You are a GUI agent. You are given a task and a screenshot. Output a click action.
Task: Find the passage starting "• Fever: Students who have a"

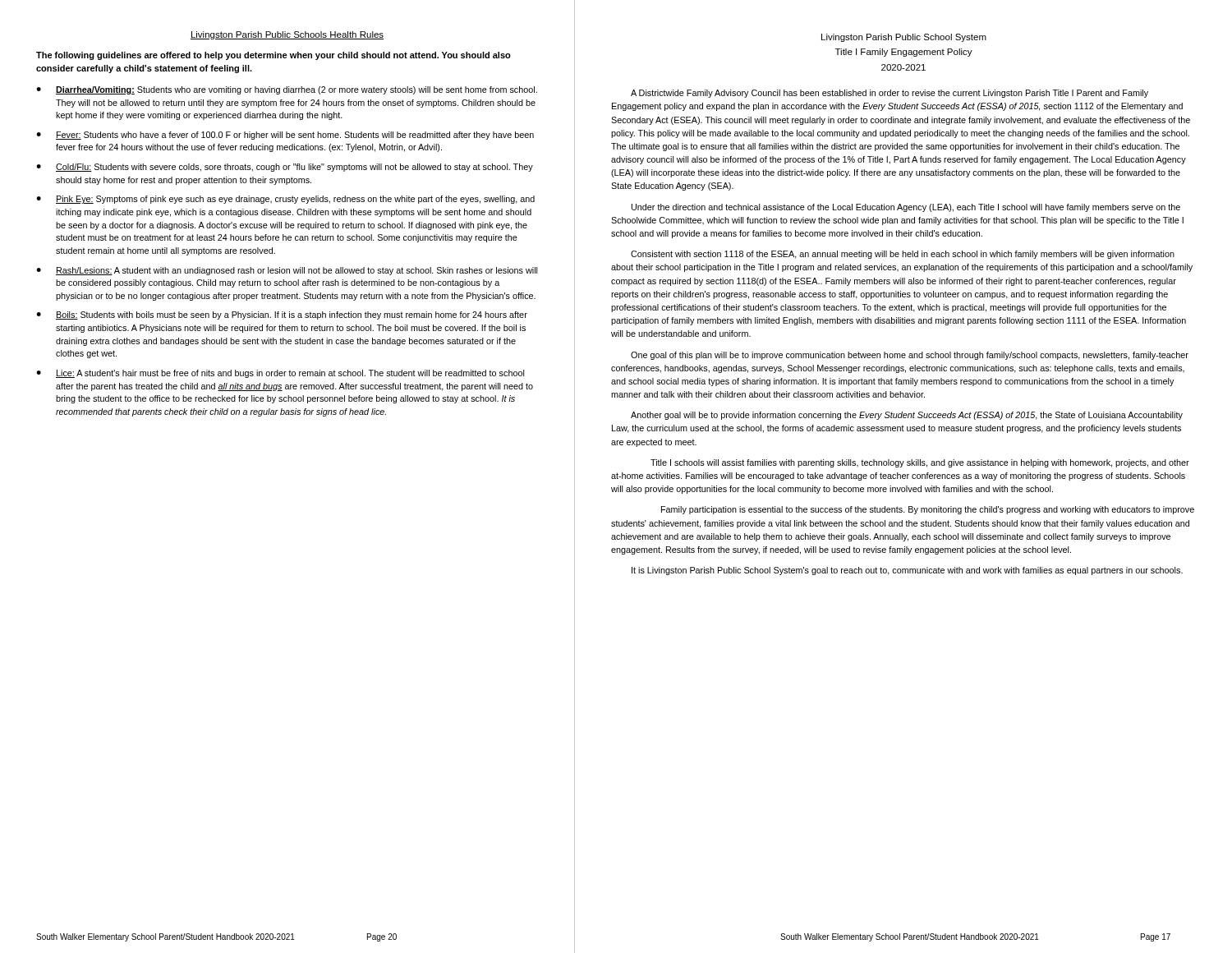click(287, 142)
